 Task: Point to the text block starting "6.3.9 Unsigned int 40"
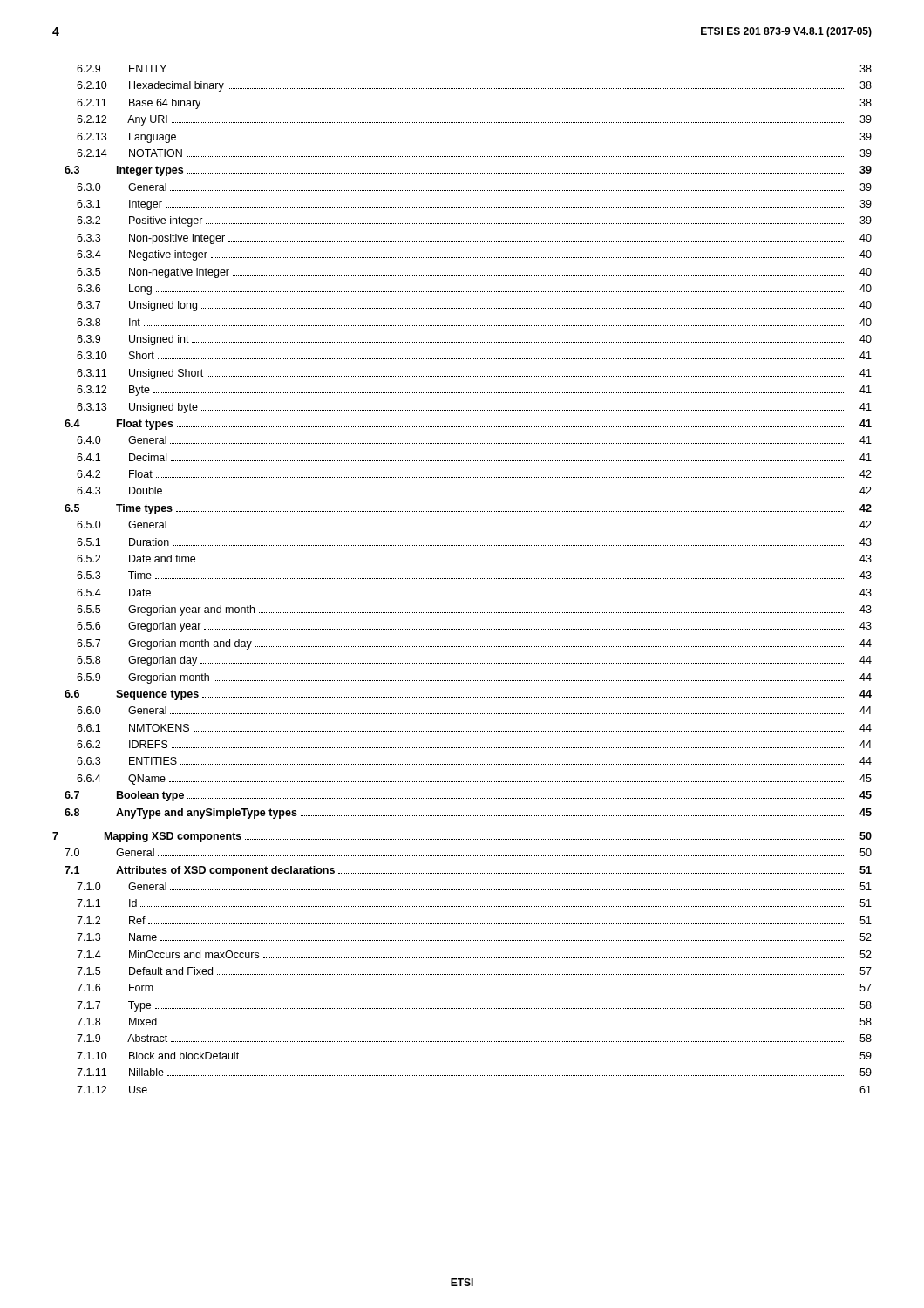(x=462, y=340)
